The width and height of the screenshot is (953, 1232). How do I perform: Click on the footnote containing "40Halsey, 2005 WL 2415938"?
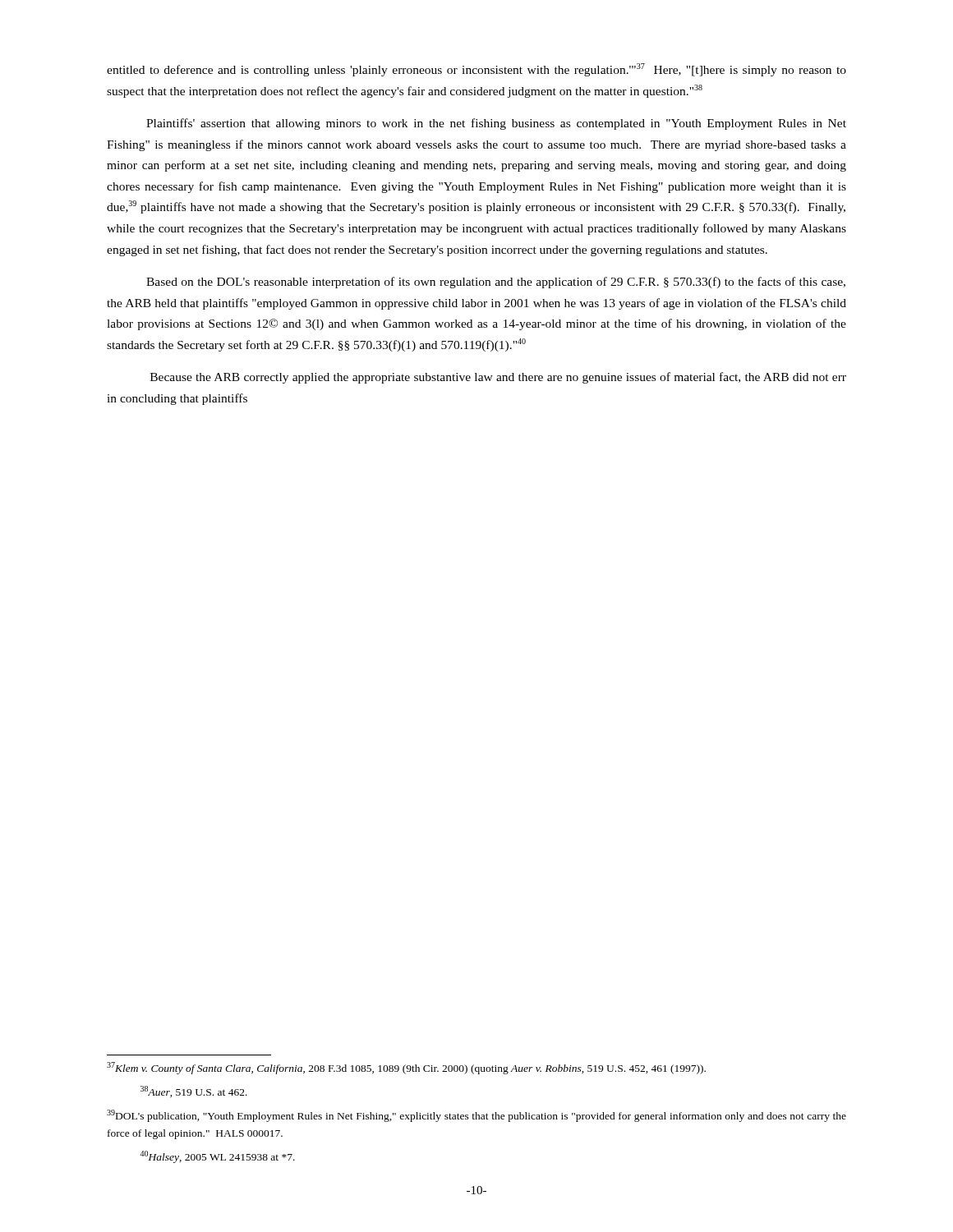pos(201,1156)
